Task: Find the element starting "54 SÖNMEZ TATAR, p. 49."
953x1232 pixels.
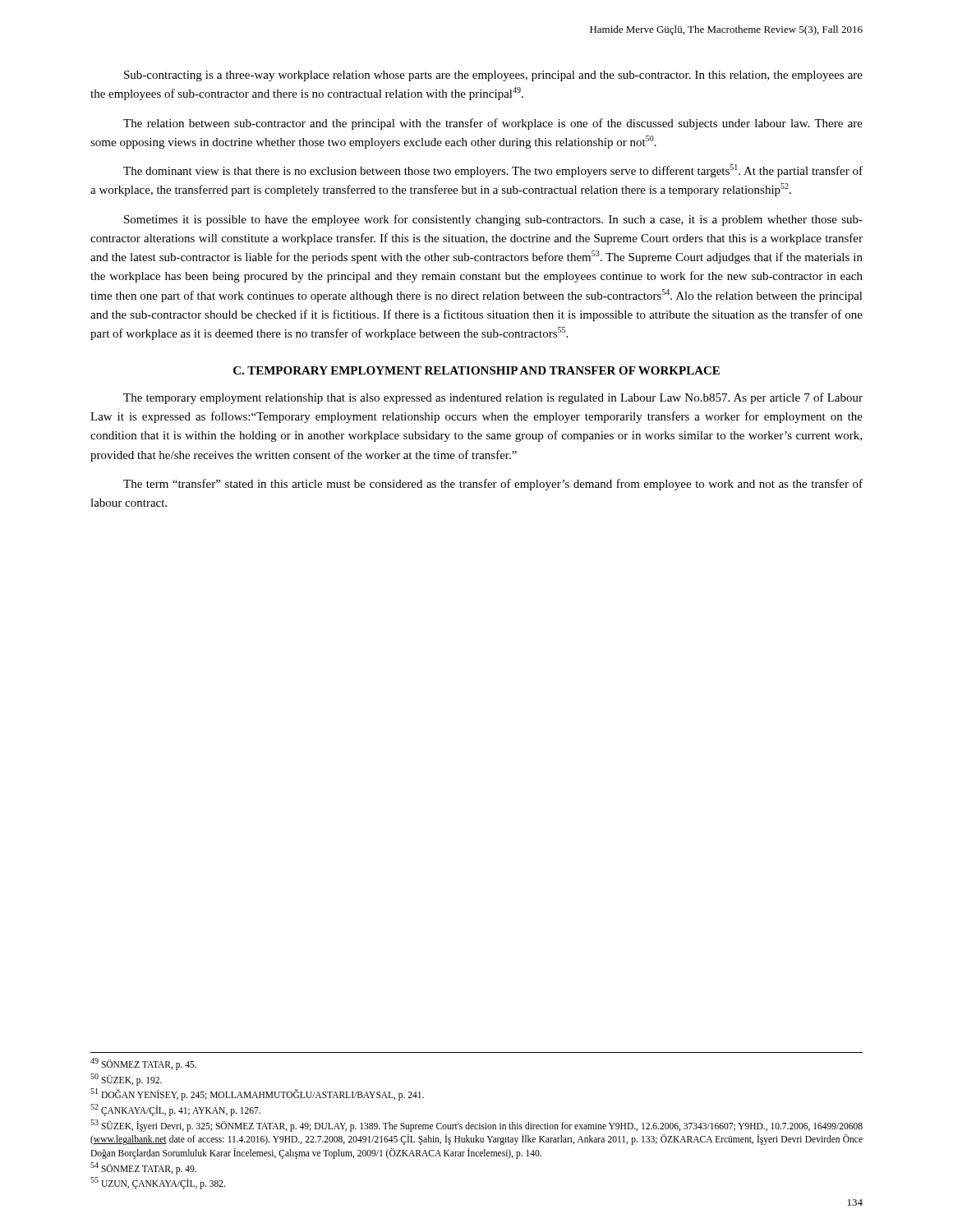Action: coord(144,1168)
